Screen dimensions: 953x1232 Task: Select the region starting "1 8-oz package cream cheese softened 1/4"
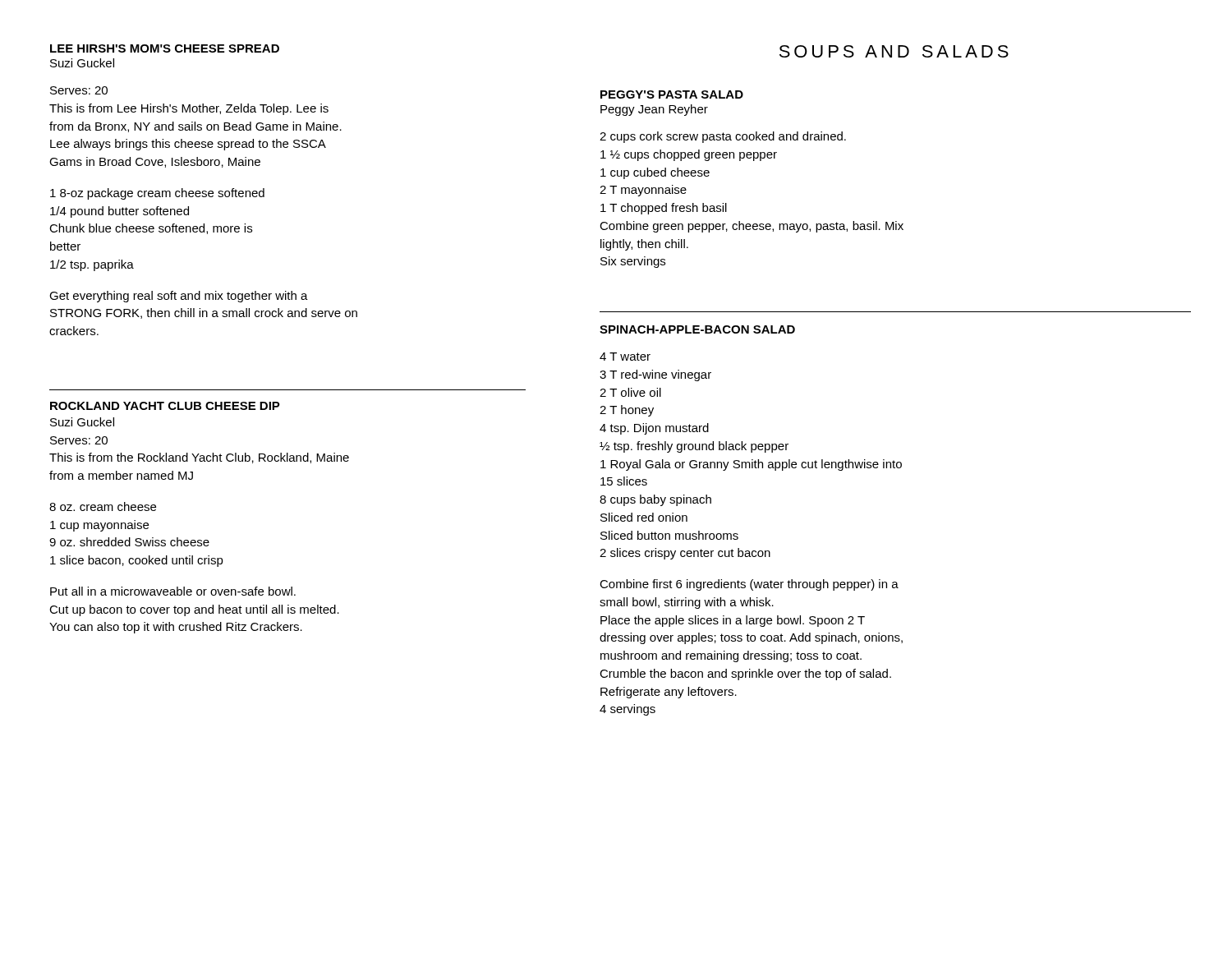157,228
